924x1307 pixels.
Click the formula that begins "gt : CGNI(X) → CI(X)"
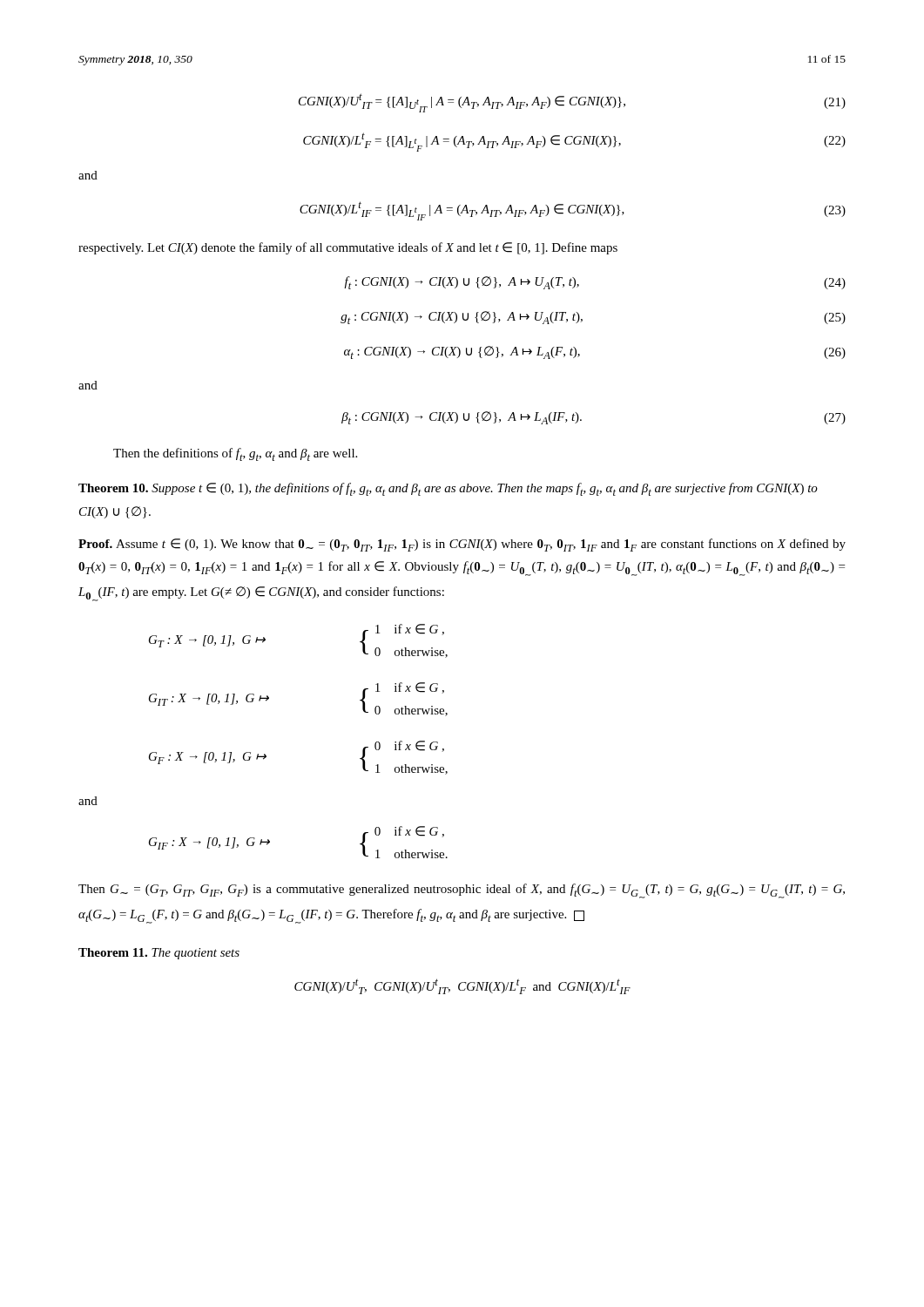(462, 318)
